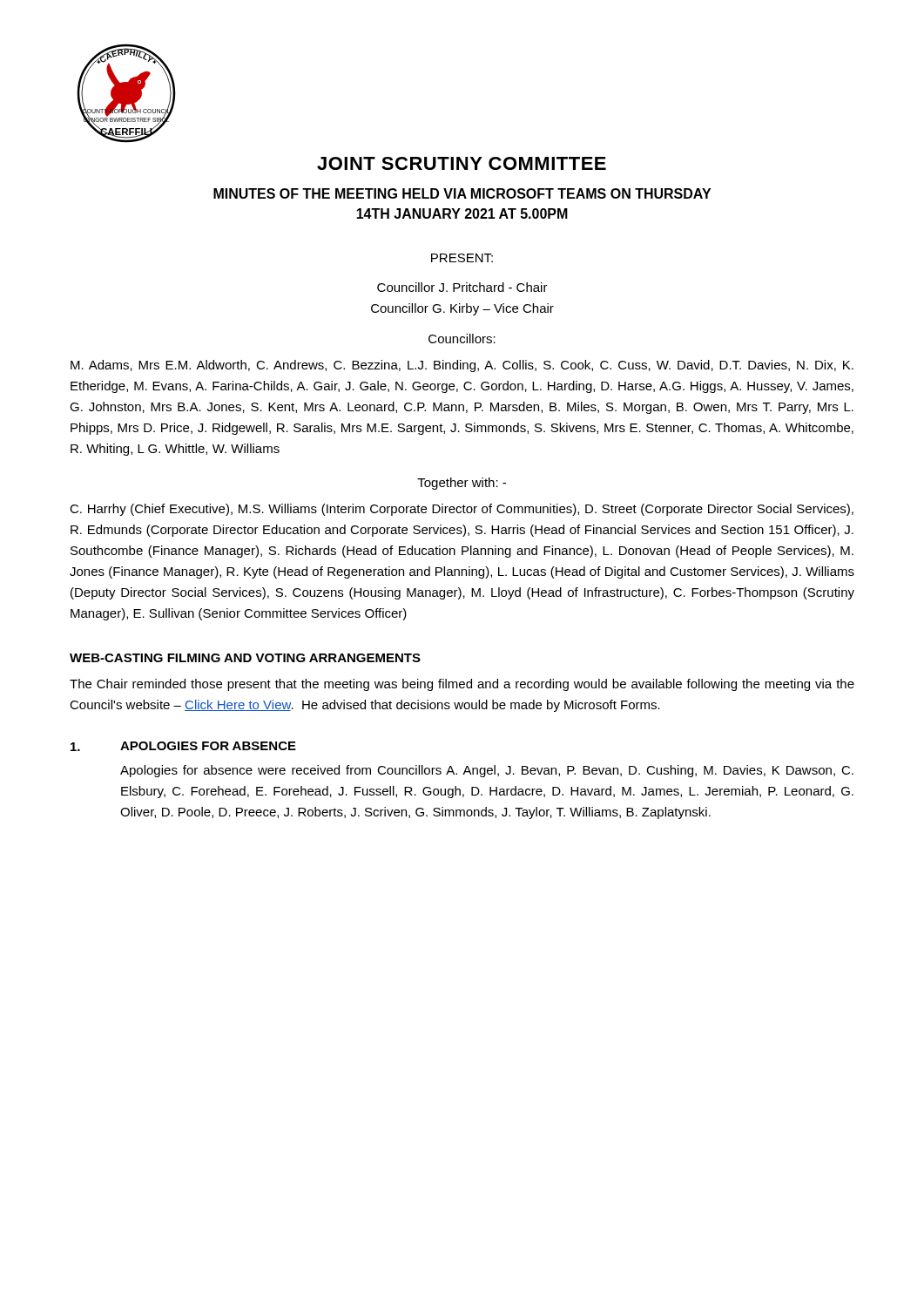The height and width of the screenshot is (1307, 924).
Task: Where is the passage that starts "M. Adams, Mrs E.M. Aldworth, C."?
Action: pos(462,407)
